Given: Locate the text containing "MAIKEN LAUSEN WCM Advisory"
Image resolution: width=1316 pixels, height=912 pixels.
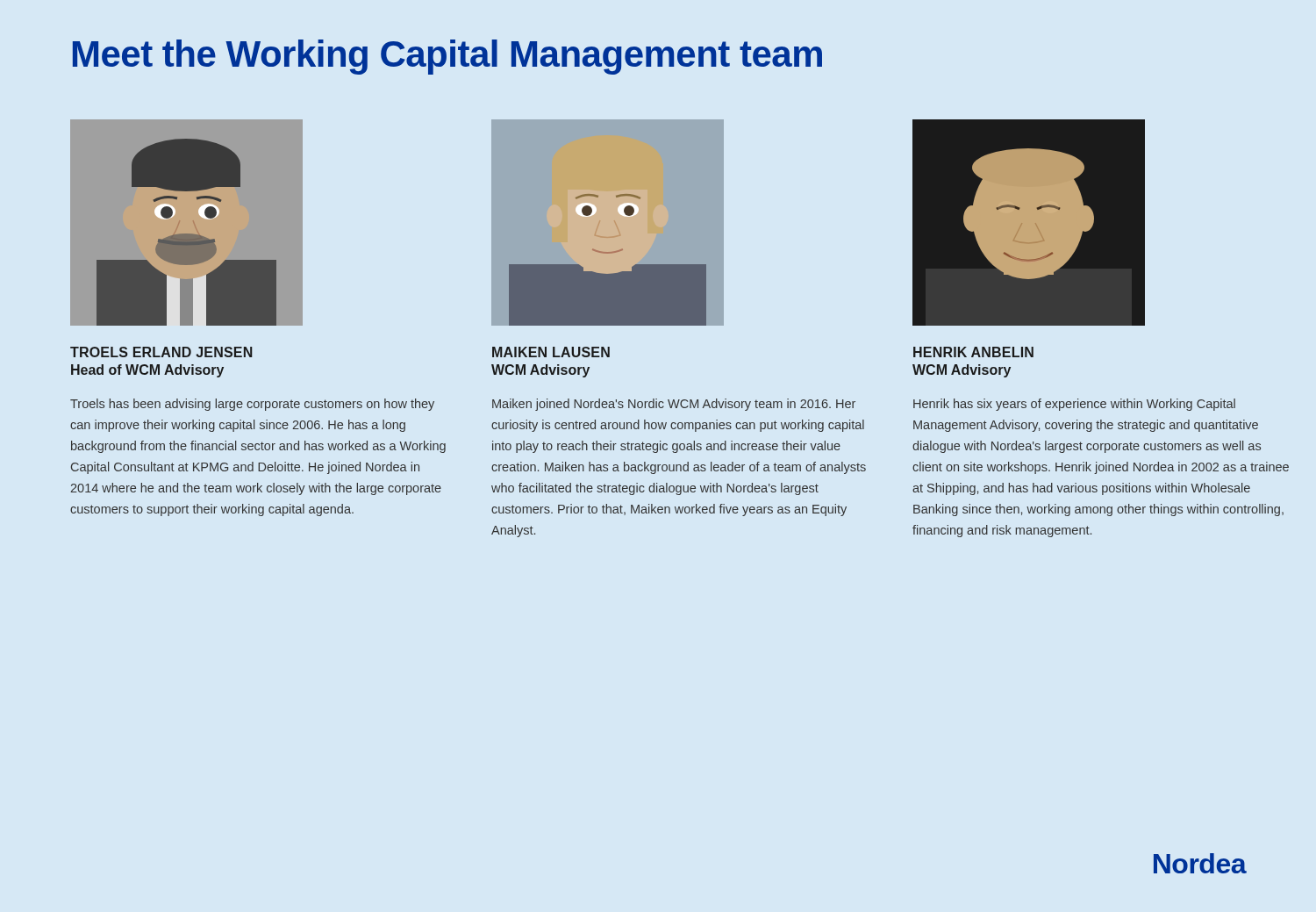Looking at the screenshot, I should click(551, 352).
